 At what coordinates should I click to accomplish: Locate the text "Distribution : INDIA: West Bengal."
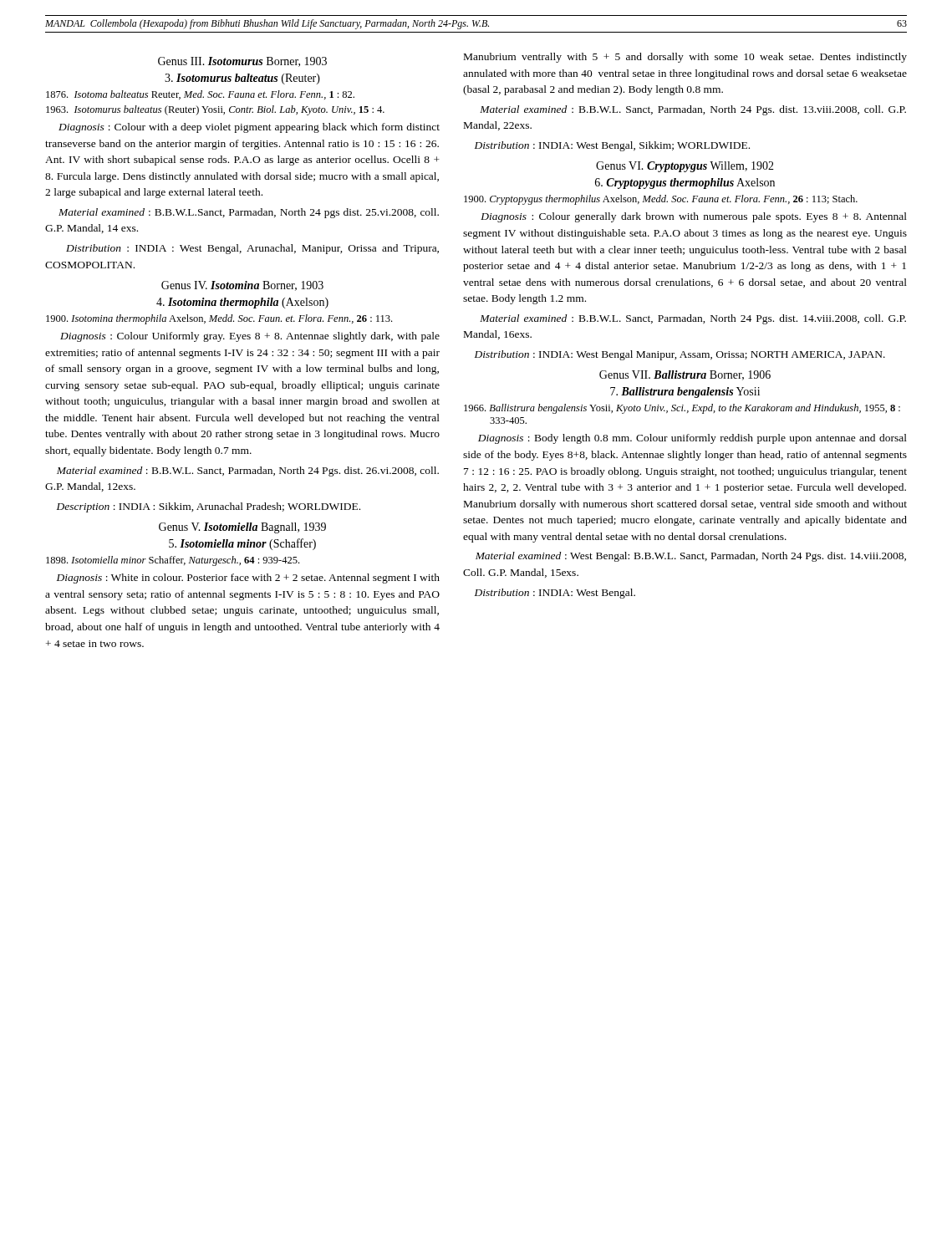(549, 592)
